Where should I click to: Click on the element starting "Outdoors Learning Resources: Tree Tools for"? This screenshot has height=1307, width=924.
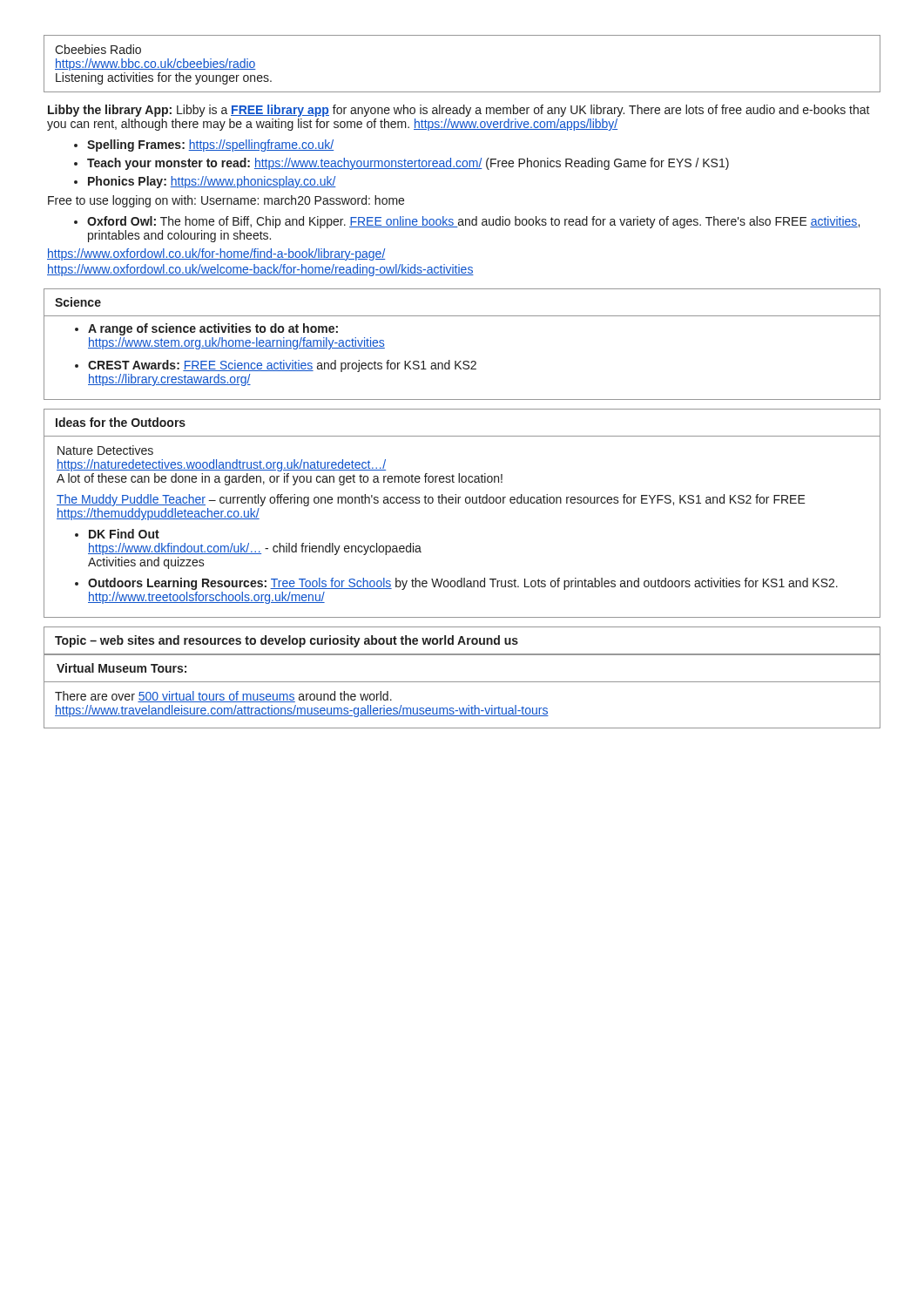click(x=463, y=590)
